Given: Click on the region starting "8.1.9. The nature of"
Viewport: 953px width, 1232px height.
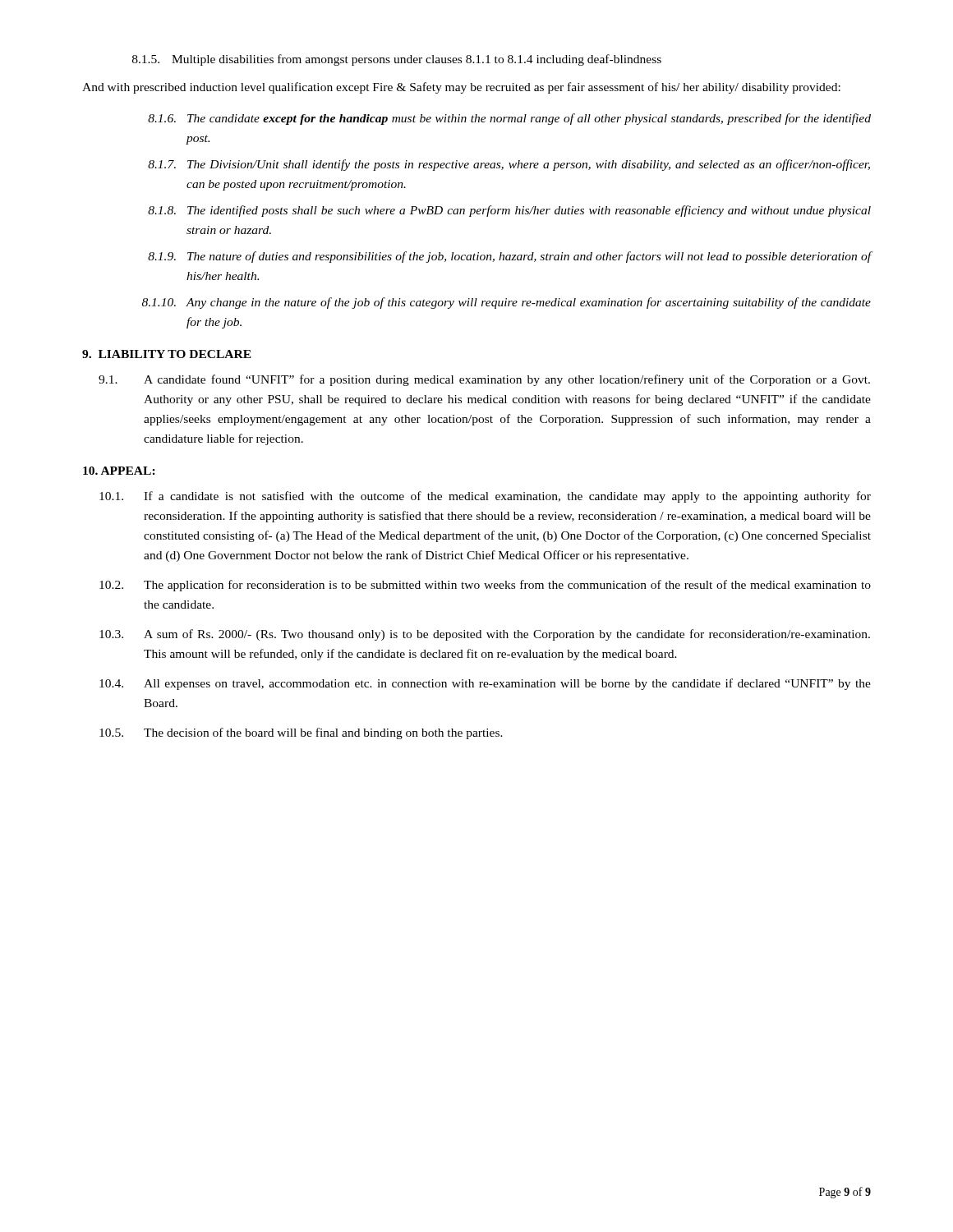Looking at the screenshot, I should point(493,266).
